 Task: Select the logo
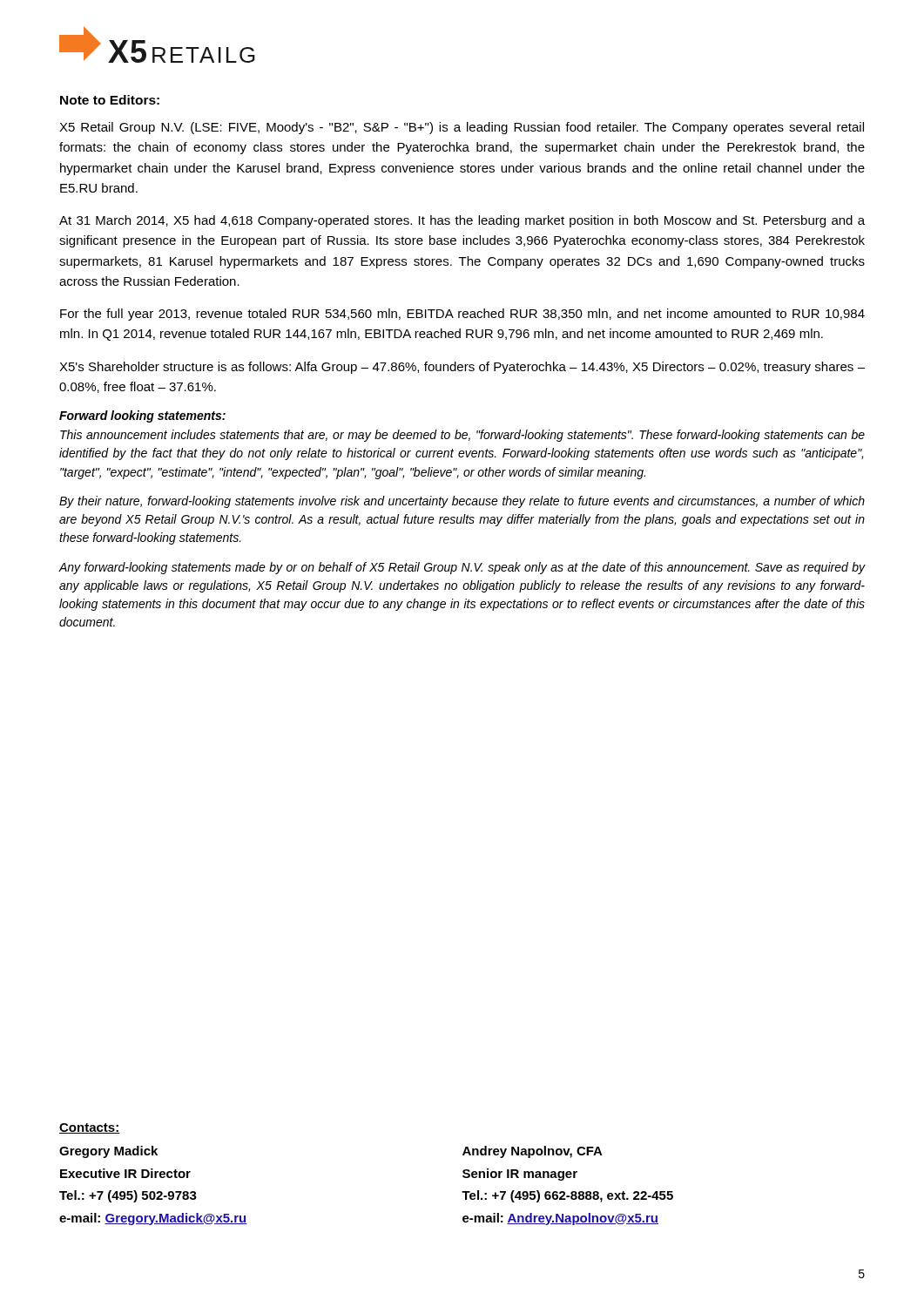click(462, 51)
